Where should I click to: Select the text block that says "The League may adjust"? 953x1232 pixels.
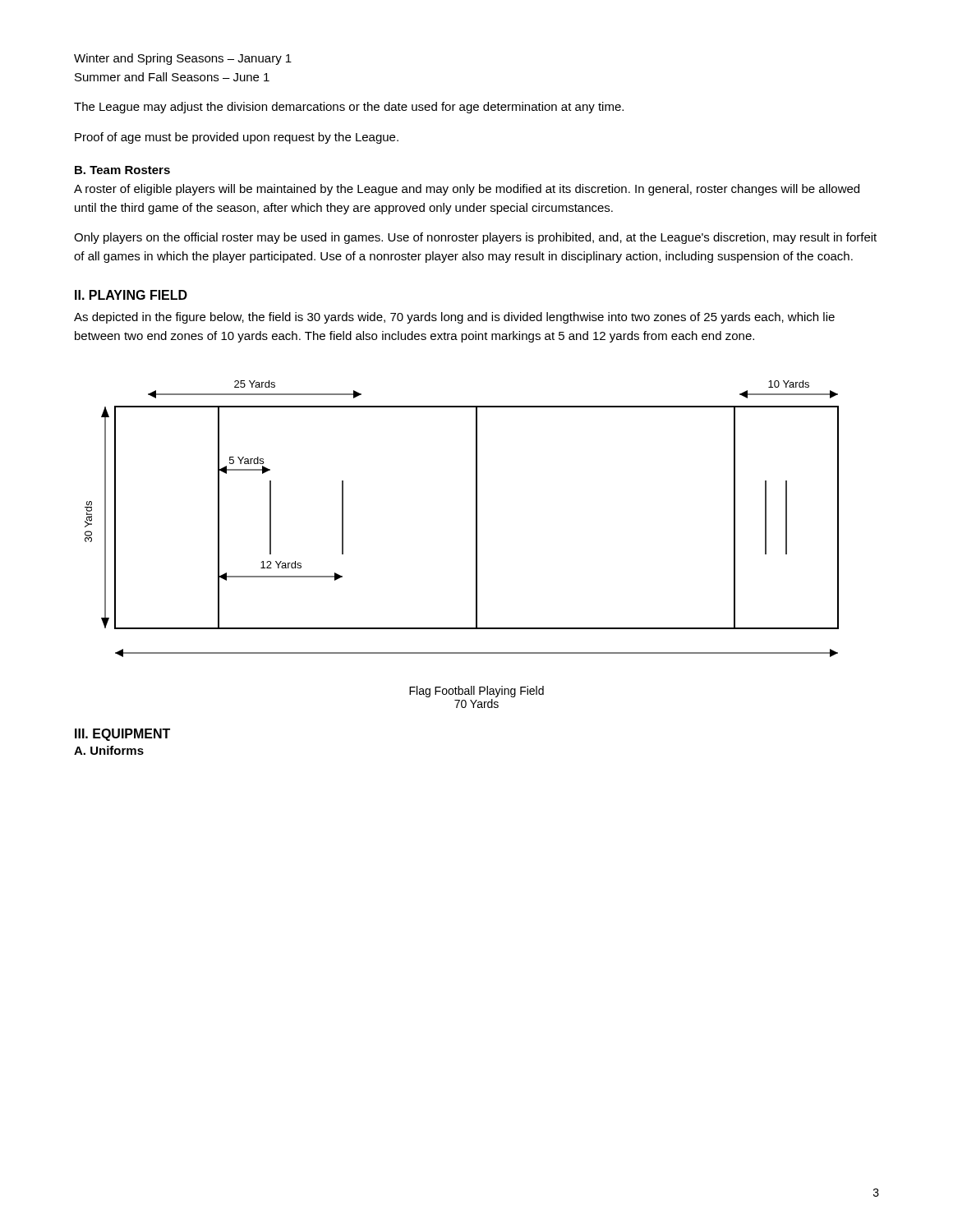[x=349, y=106]
